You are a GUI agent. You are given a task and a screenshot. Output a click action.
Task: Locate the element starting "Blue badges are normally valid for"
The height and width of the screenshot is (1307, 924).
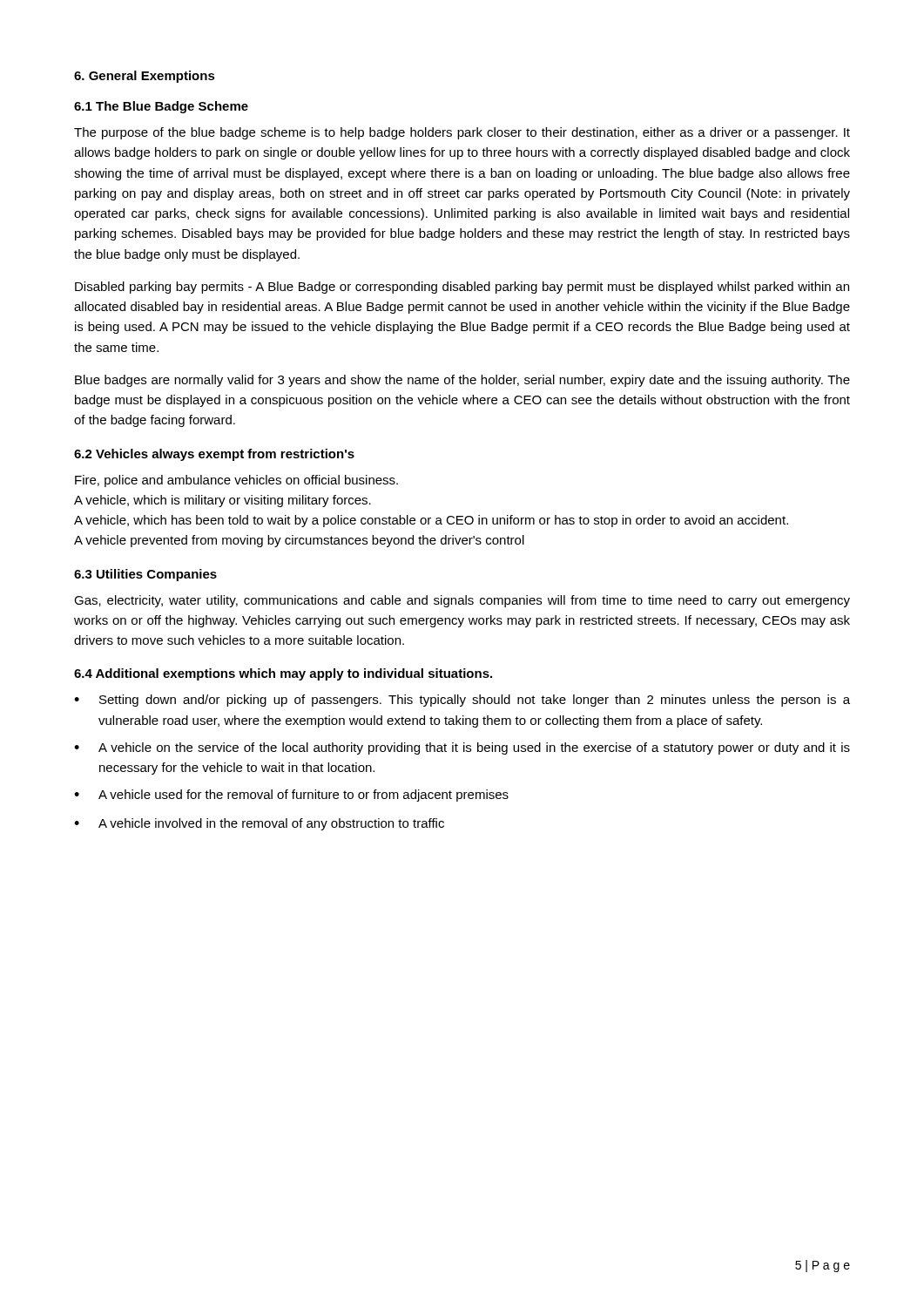click(x=462, y=399)
